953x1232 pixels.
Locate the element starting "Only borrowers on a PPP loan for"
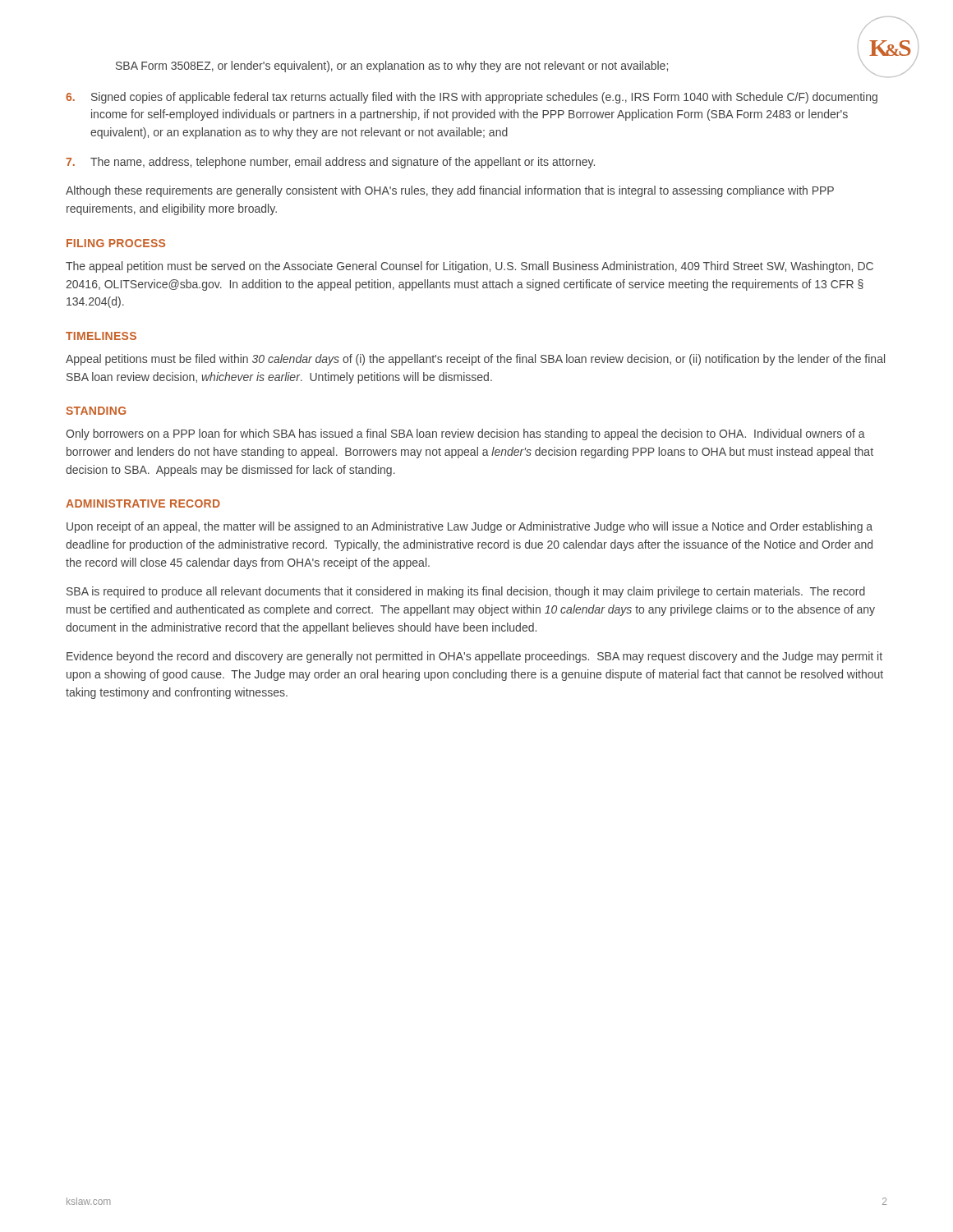[x=470, y=452]
